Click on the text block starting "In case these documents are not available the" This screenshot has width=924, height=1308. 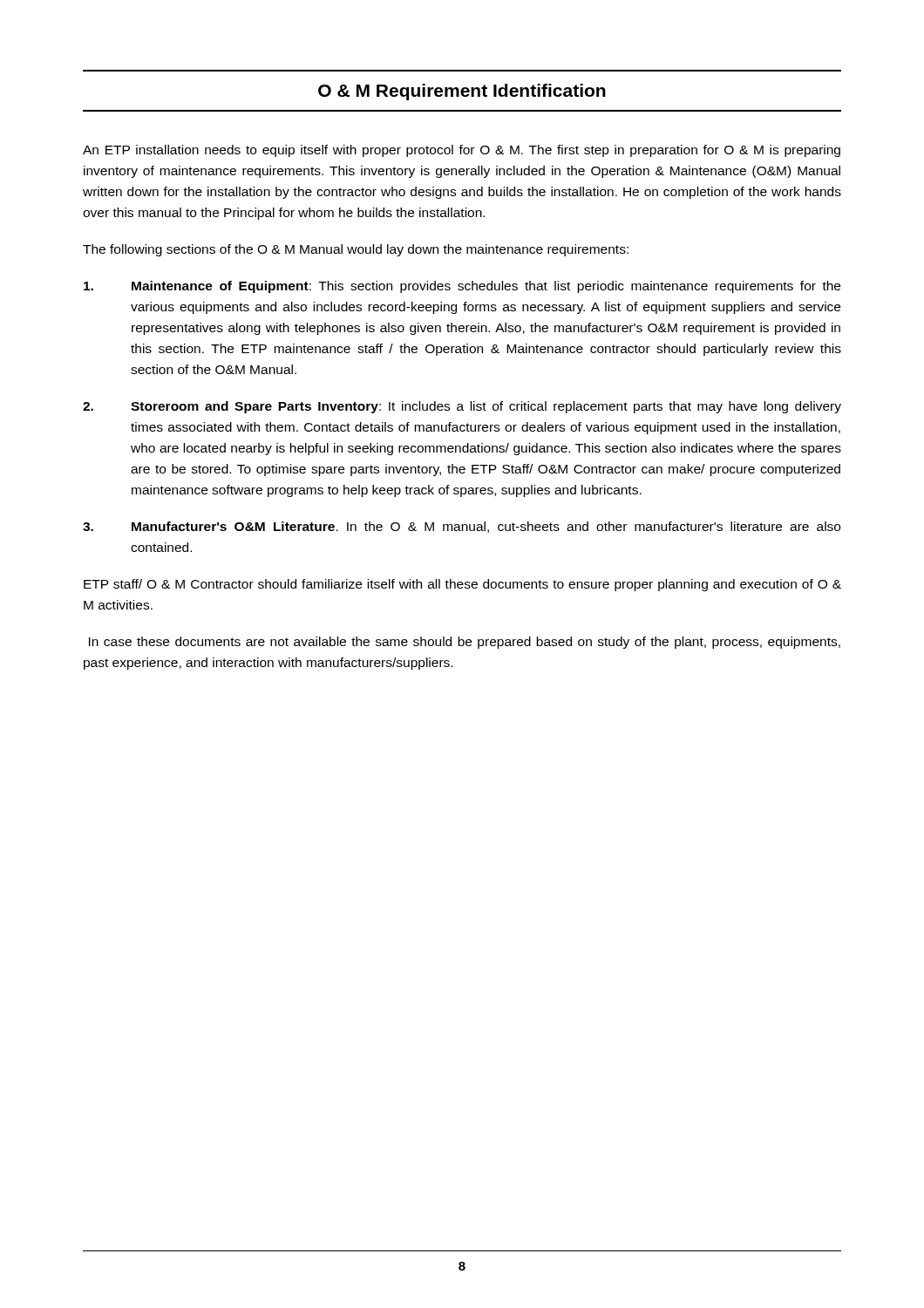(462, 652)
